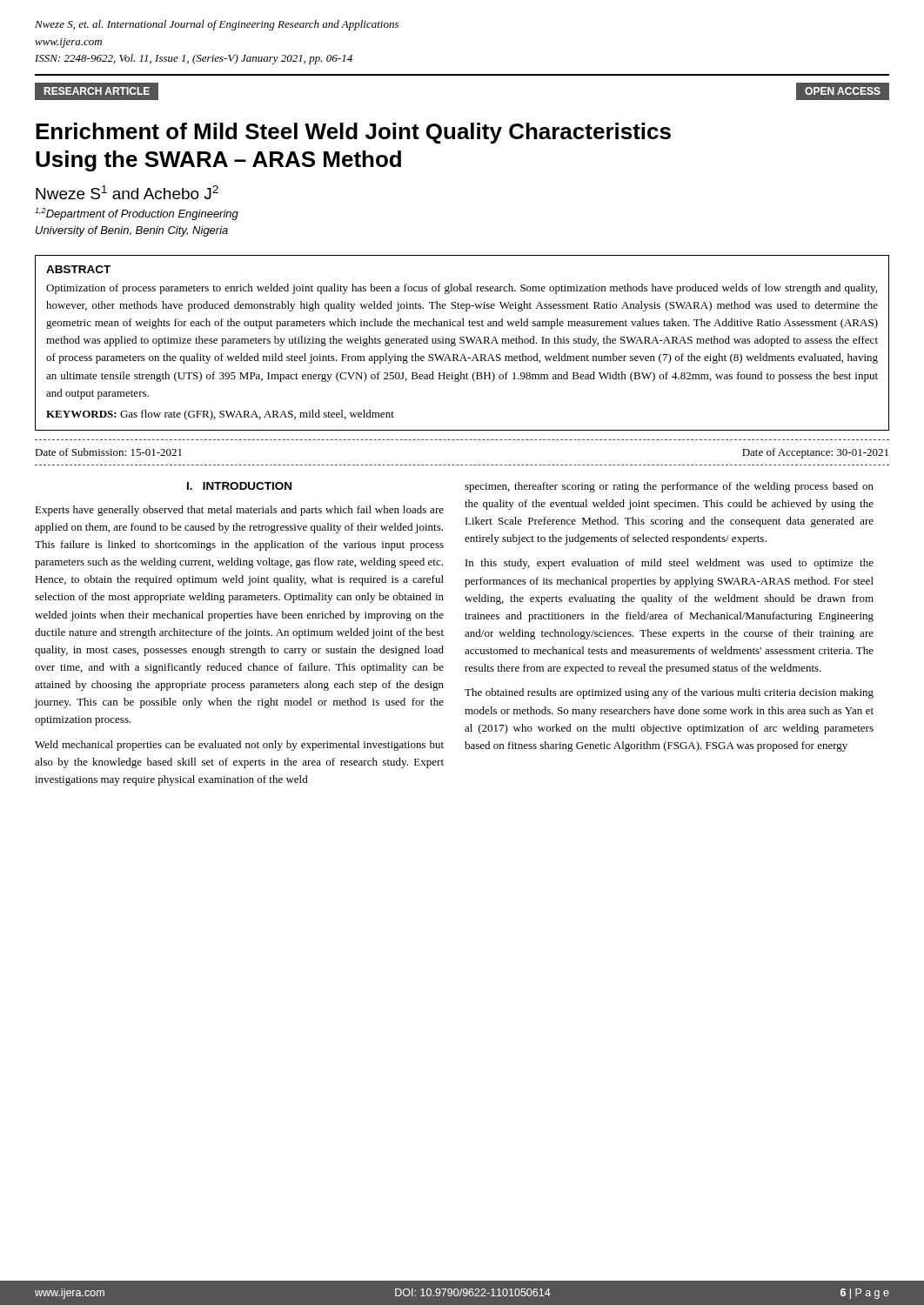Image resolution: width=924 pixels, height=1305 pixels.
Task: Find the region starting "Date of Submission: 15-01-2021"
Action: point(109,452)
